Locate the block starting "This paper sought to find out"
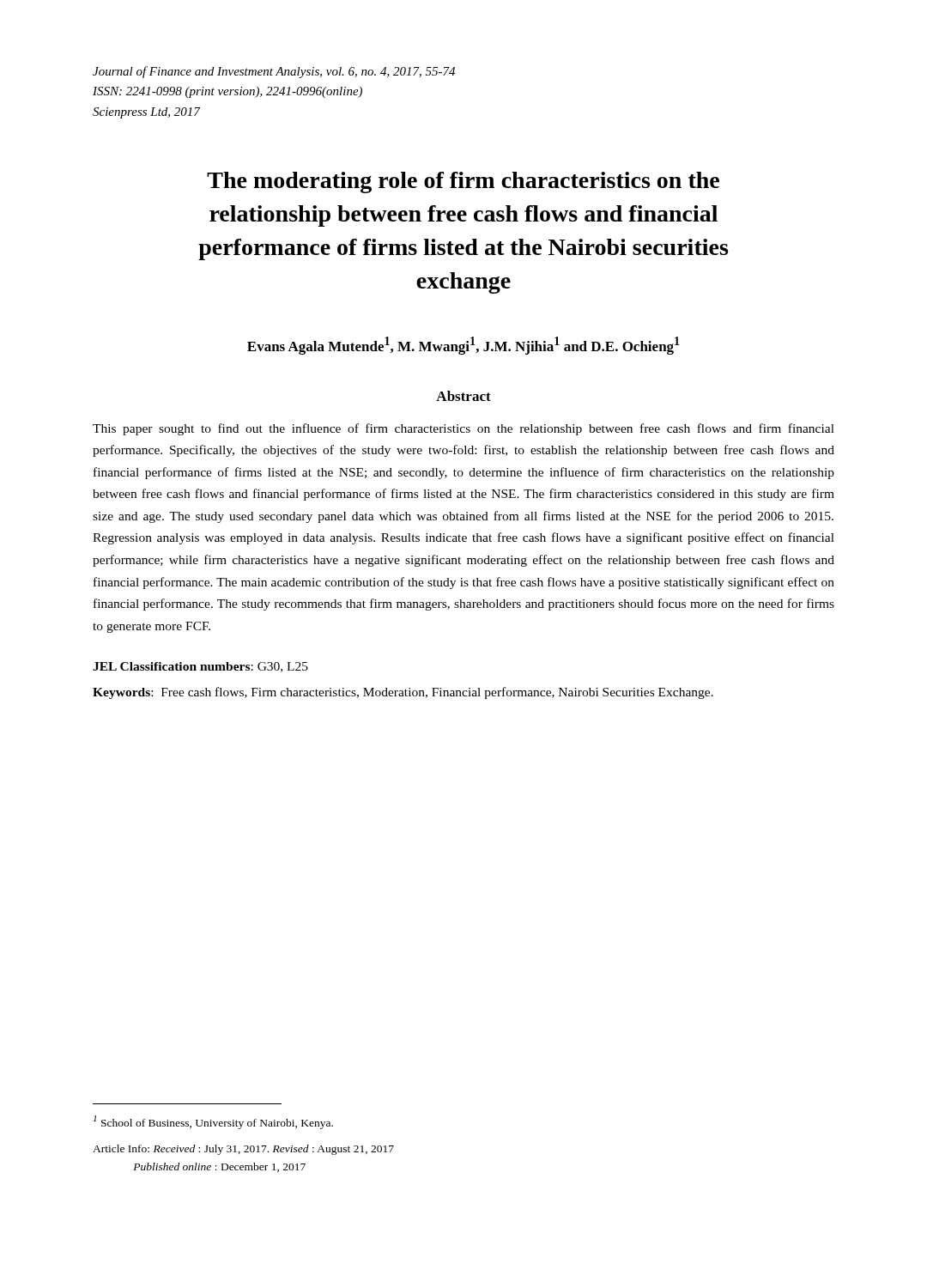 [x=464, y=526]
